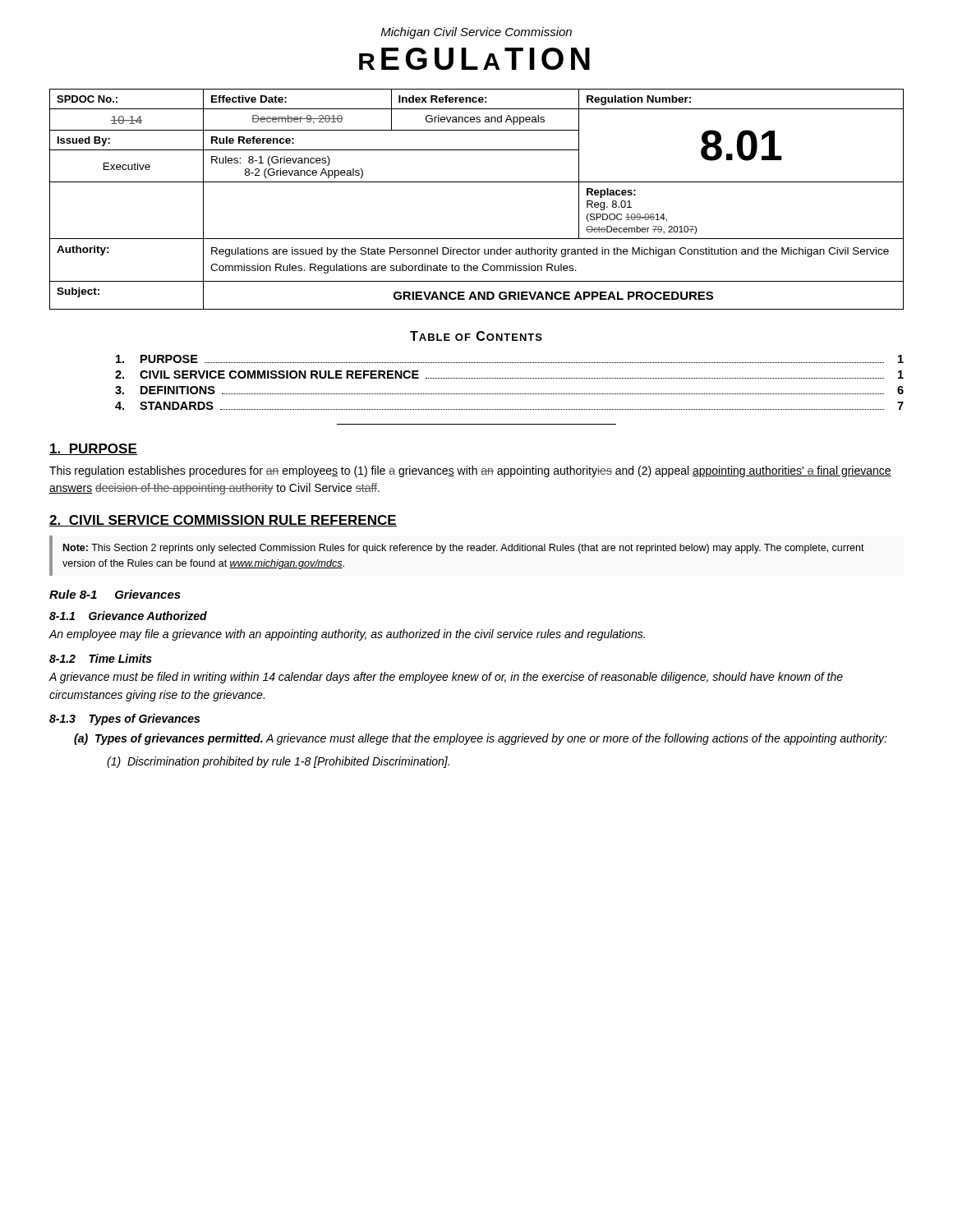Click on the passage starting "An employee may file a grievance"
This screenshot has width=953, height=1232.
(x=348, y=634)
